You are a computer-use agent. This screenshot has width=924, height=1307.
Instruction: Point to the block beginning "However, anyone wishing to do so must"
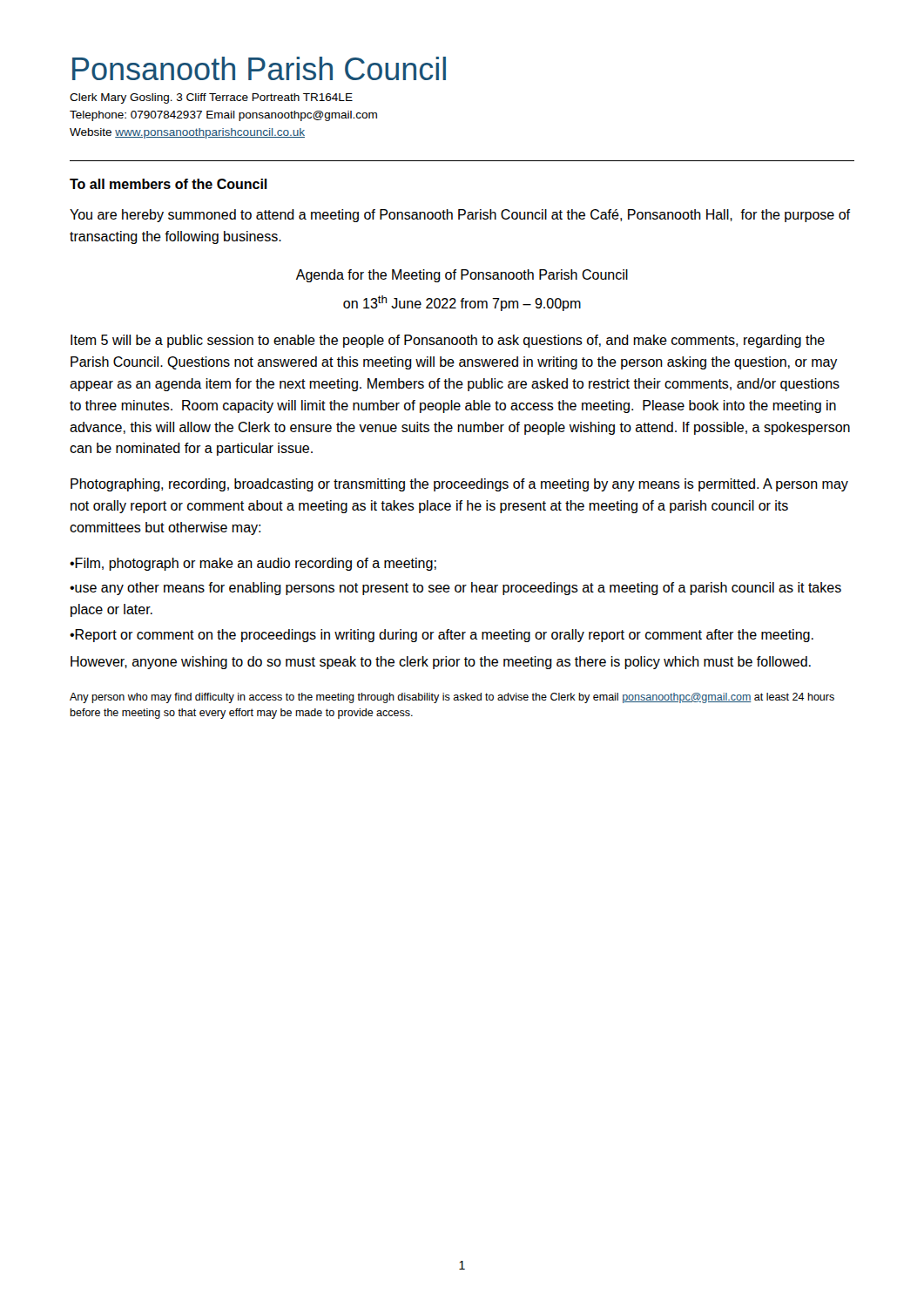[x=441, y=662]
